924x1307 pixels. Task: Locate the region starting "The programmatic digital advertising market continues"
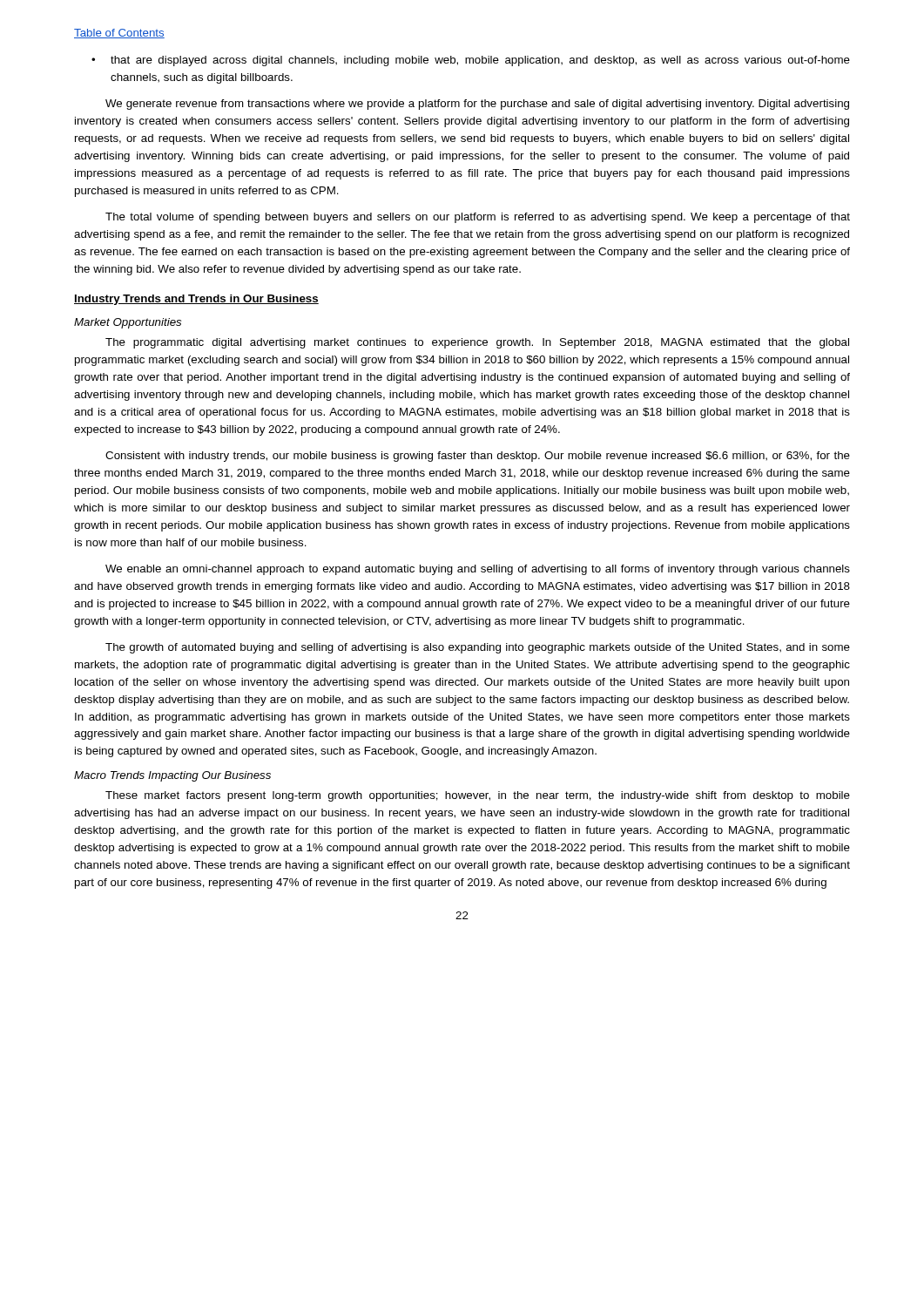[x=462, y=386]
